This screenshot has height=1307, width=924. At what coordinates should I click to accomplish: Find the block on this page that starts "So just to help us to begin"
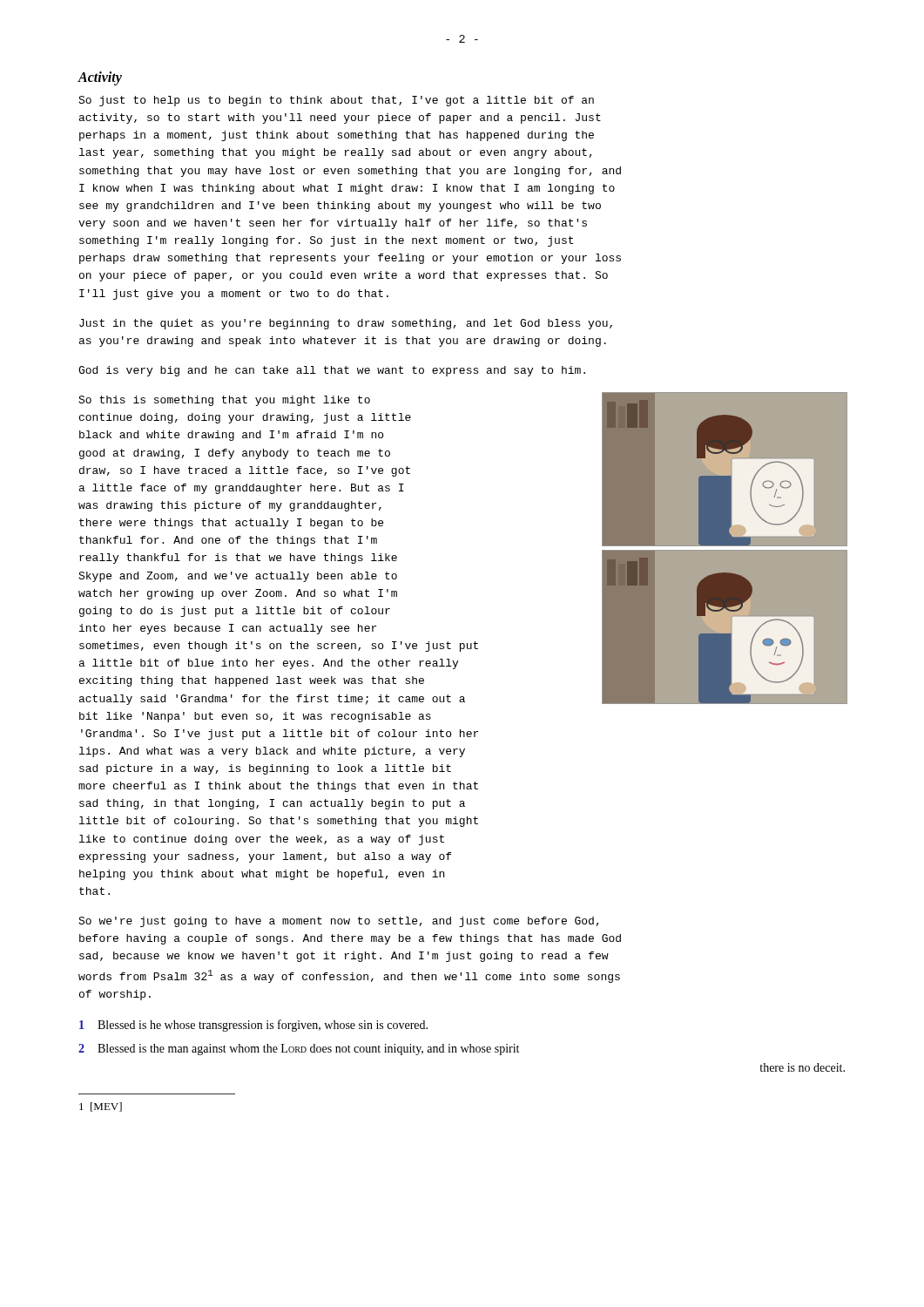pyautogui.click(x=350, y=197)
